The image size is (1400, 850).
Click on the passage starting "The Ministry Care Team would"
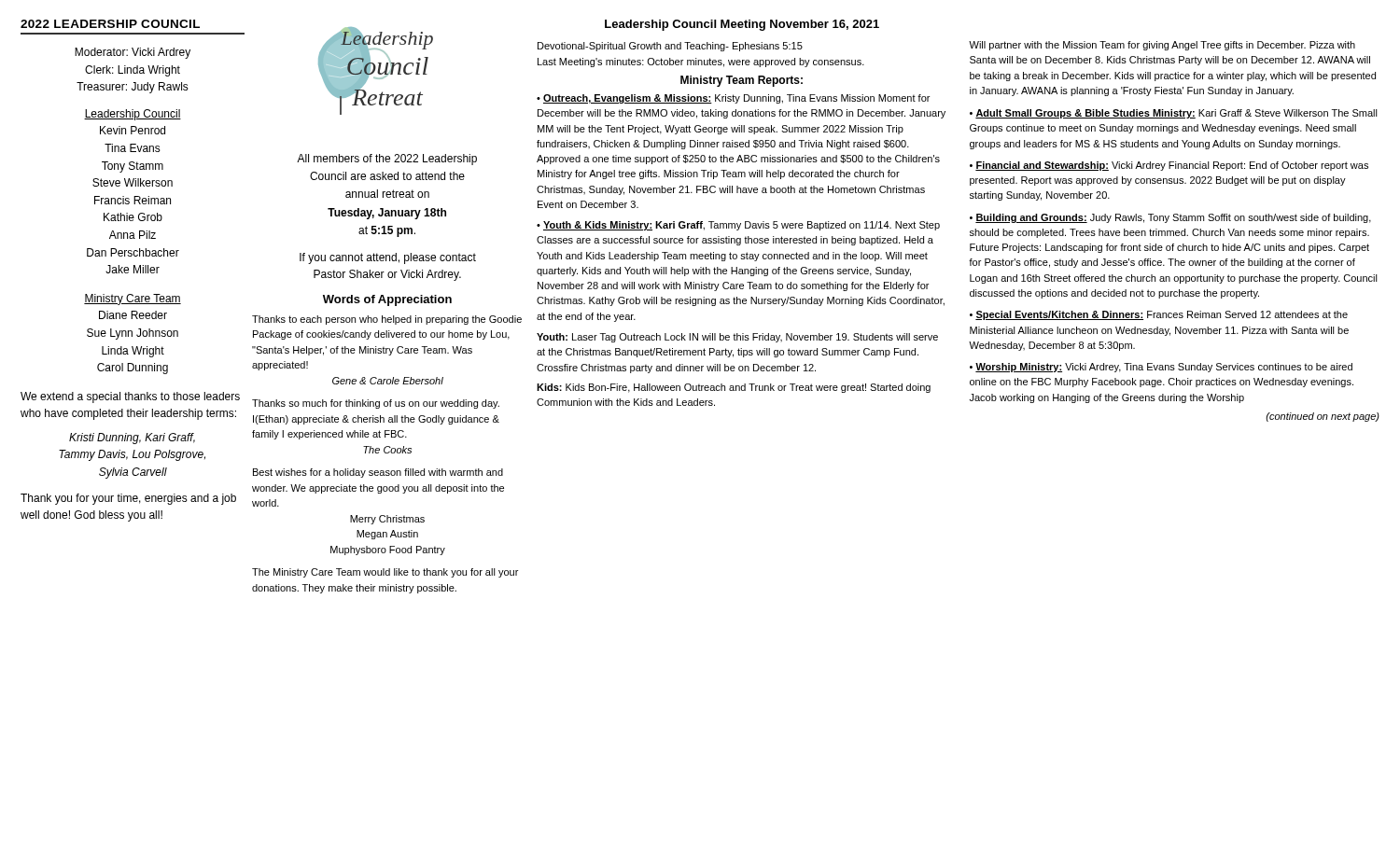click(385, 580)
